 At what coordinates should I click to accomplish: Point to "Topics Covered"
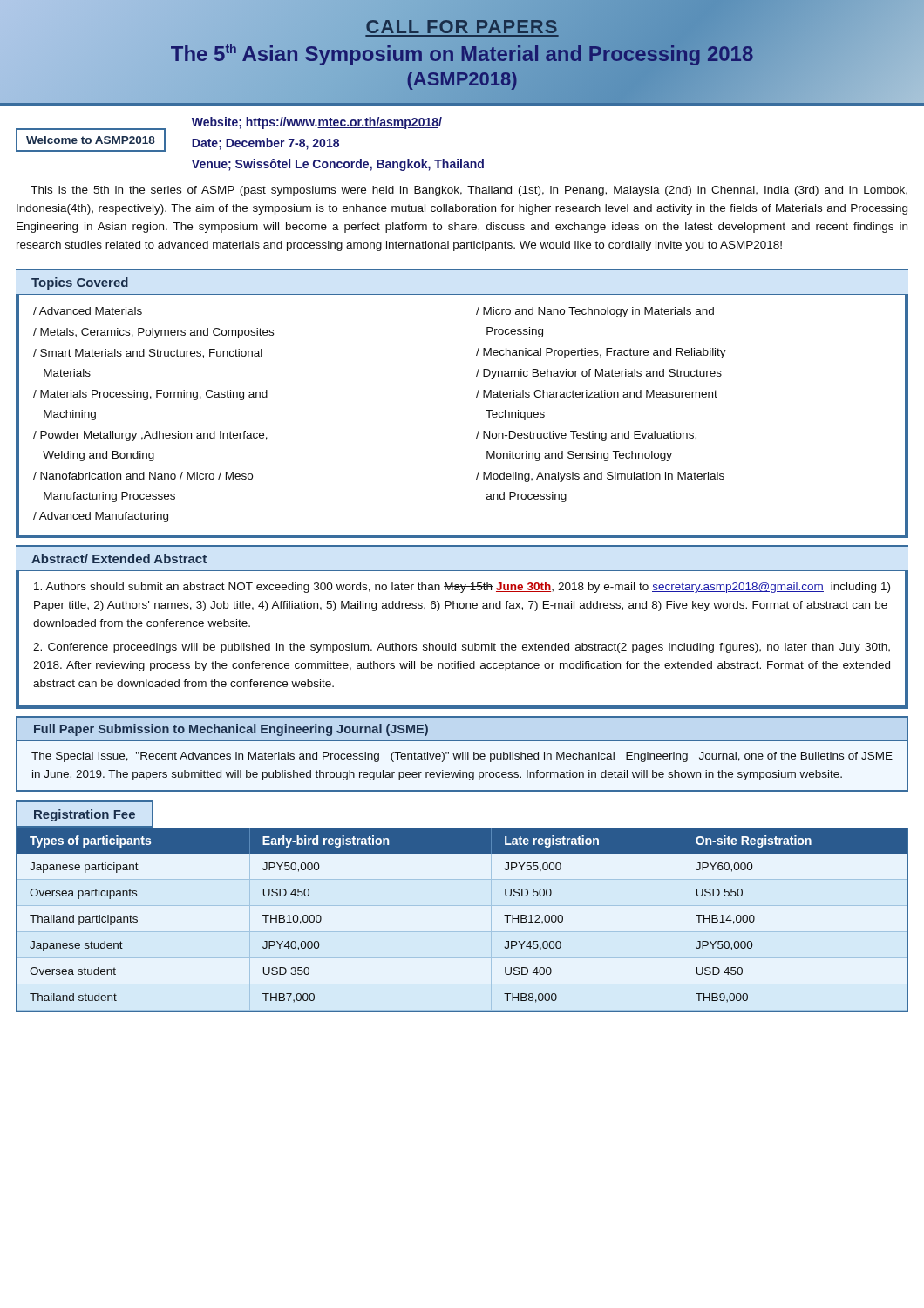[x=80, y=282]
